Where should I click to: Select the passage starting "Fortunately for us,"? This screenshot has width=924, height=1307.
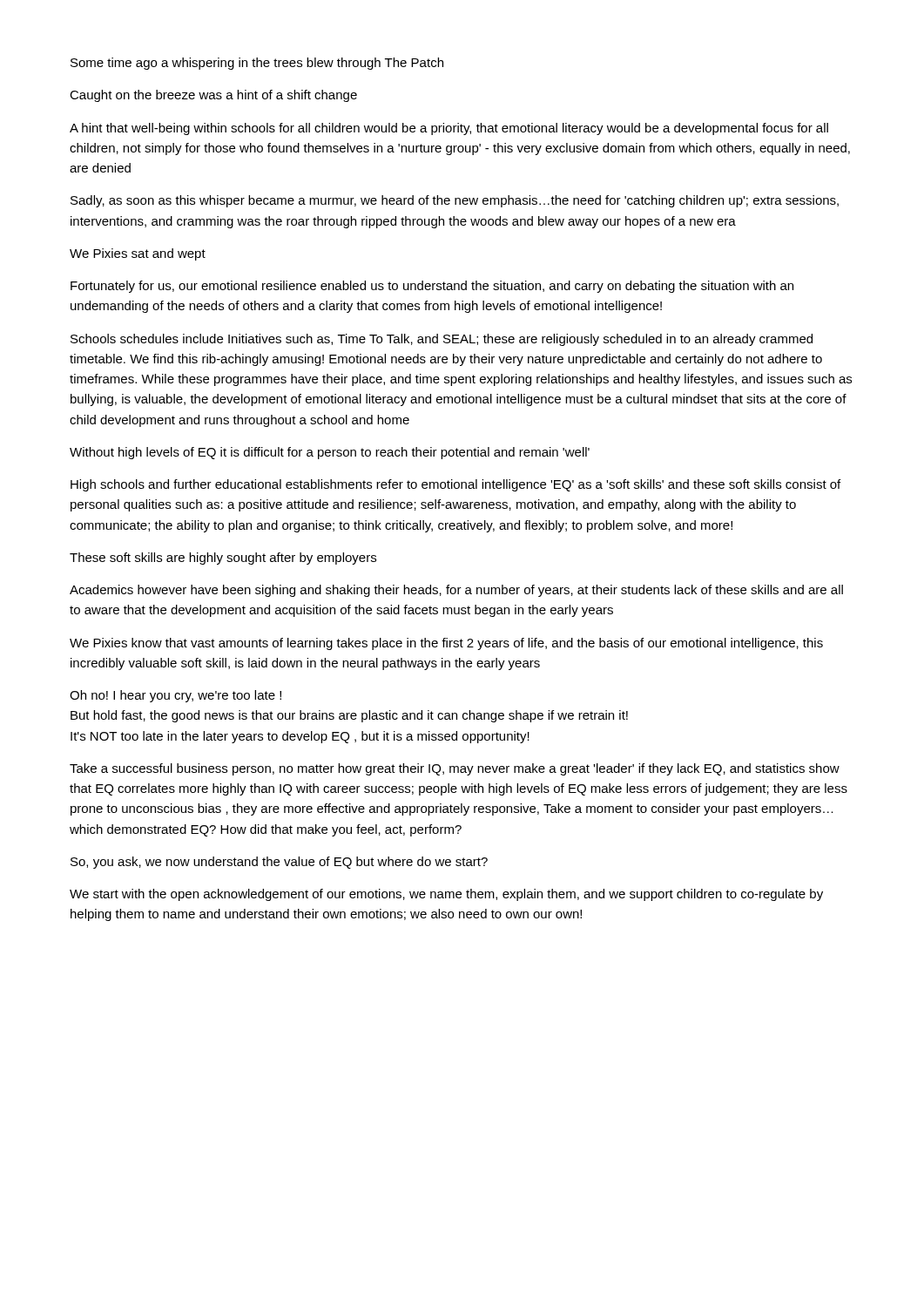432,296
